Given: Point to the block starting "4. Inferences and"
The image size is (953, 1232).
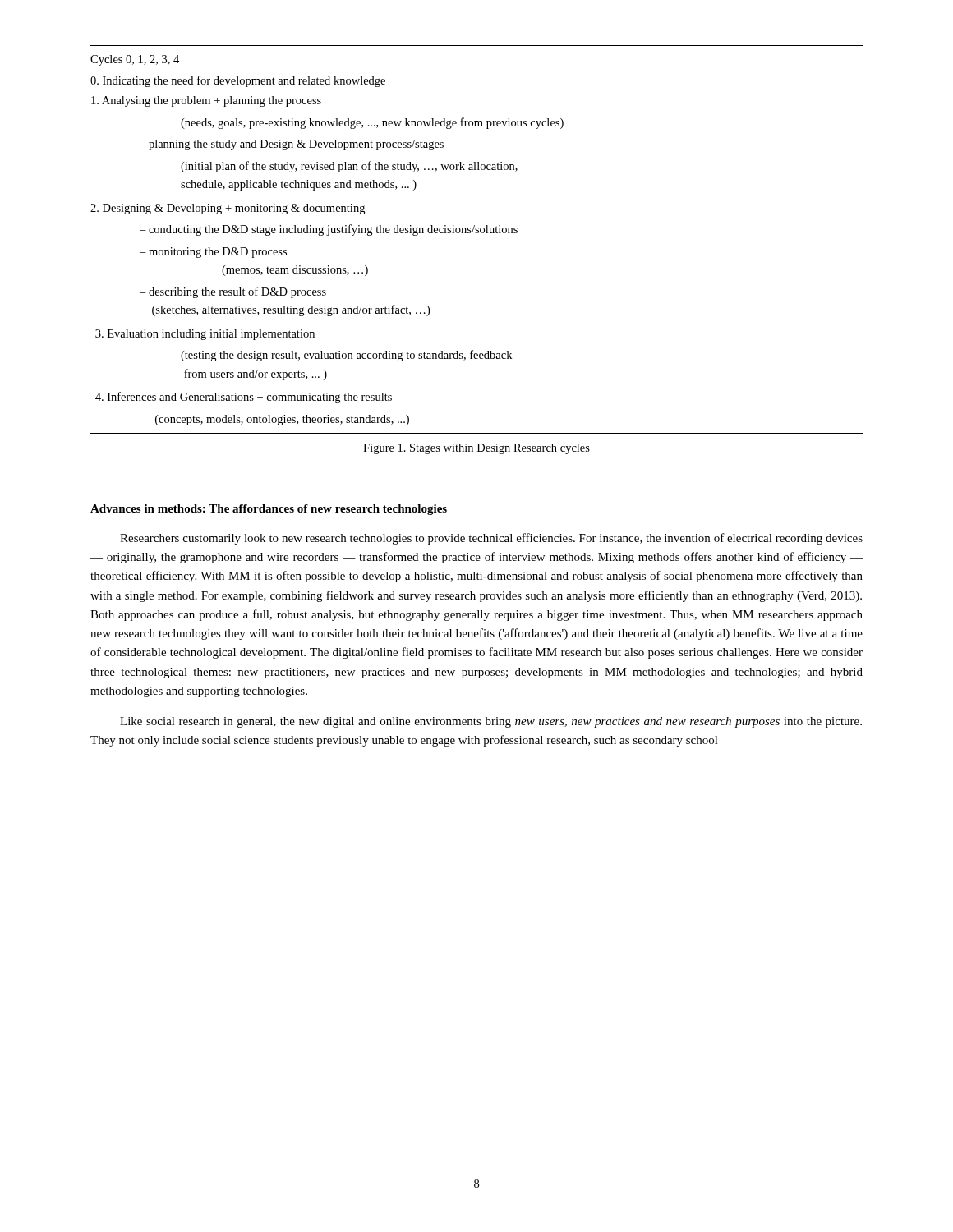Looking at the screenshot, I should (242, 397).
